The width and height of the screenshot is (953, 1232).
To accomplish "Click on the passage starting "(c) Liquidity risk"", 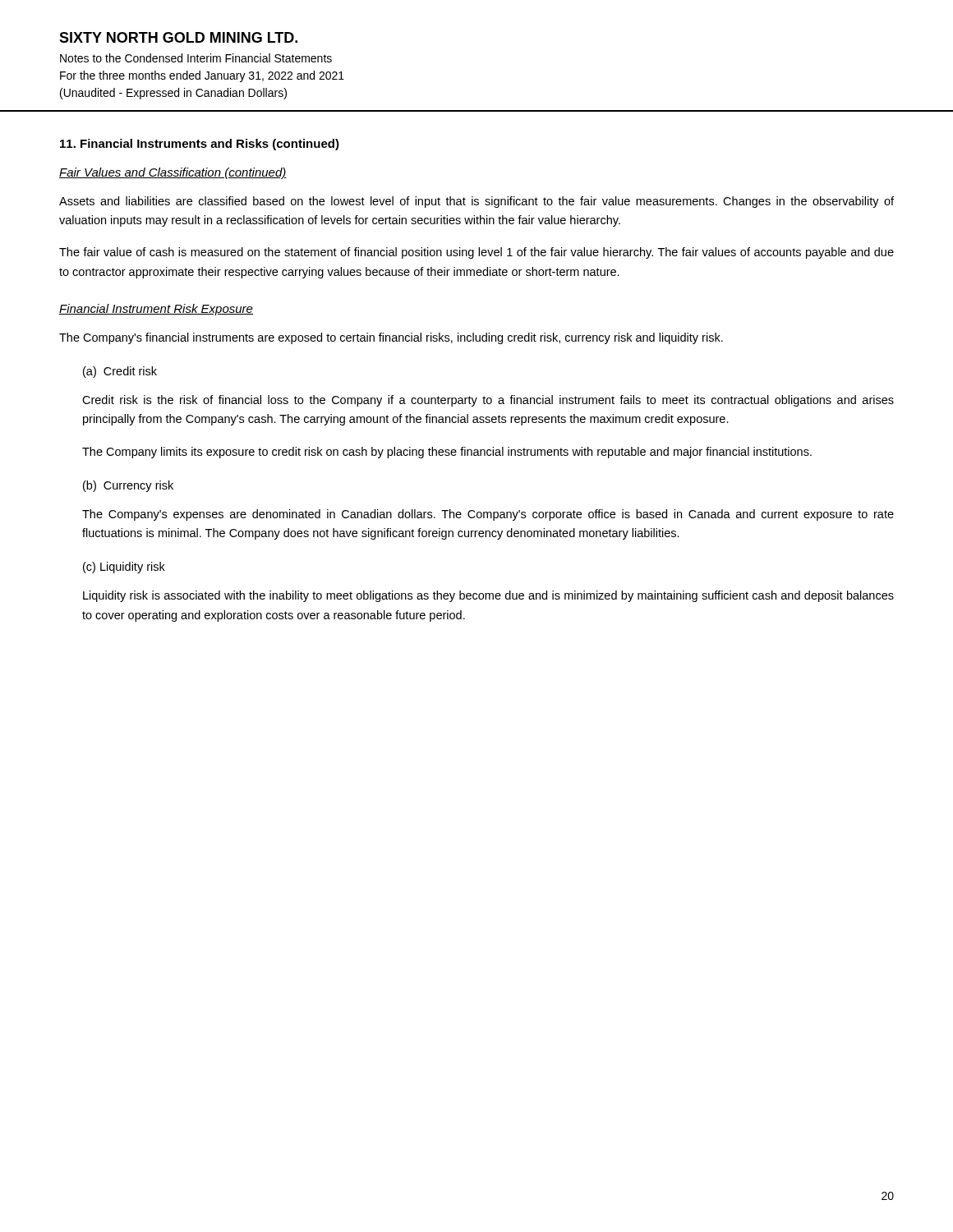I will [124, 567].
